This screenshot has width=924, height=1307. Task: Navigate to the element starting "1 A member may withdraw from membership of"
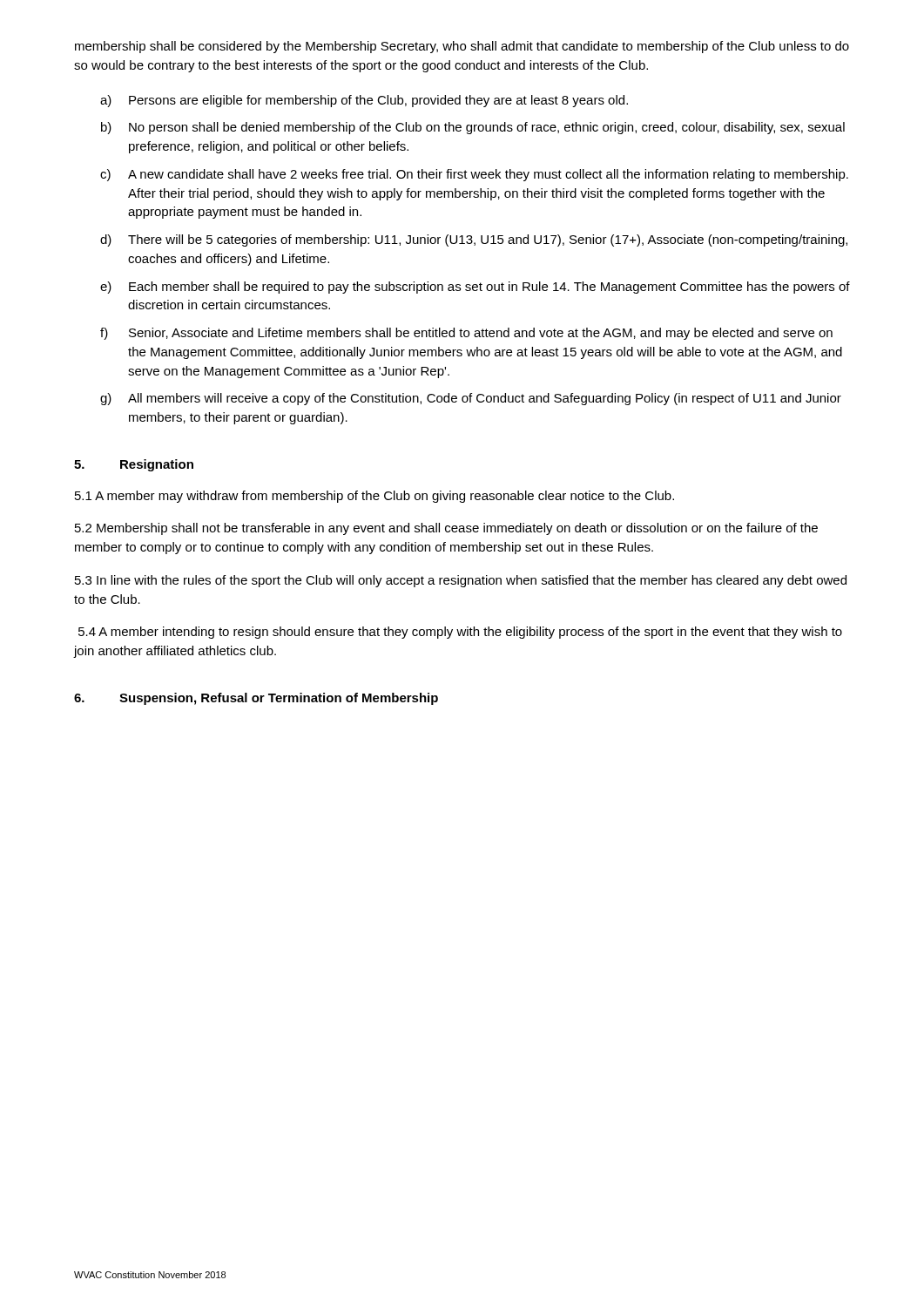375,495
